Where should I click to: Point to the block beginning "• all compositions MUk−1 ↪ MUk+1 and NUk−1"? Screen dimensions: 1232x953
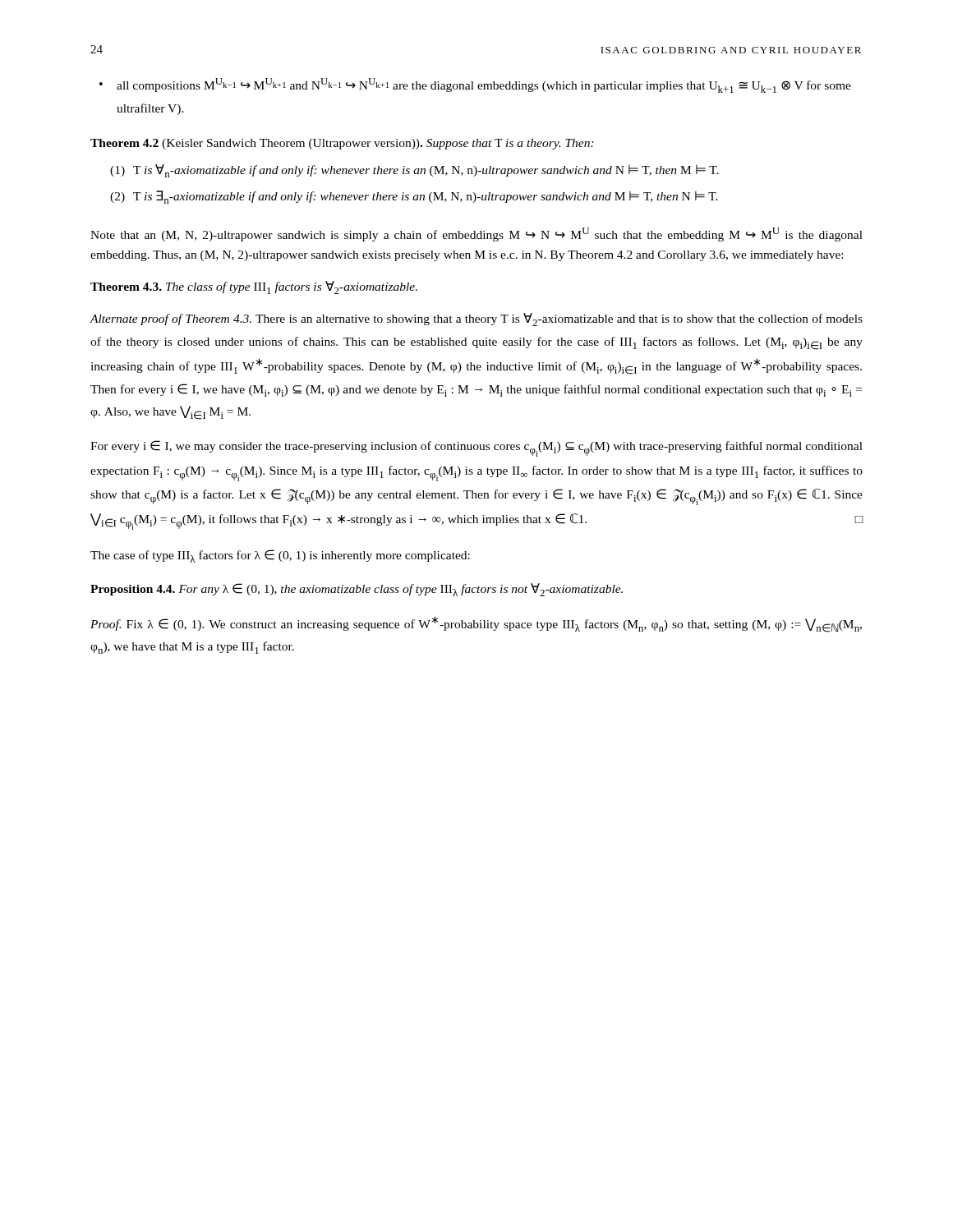point(481,96)
